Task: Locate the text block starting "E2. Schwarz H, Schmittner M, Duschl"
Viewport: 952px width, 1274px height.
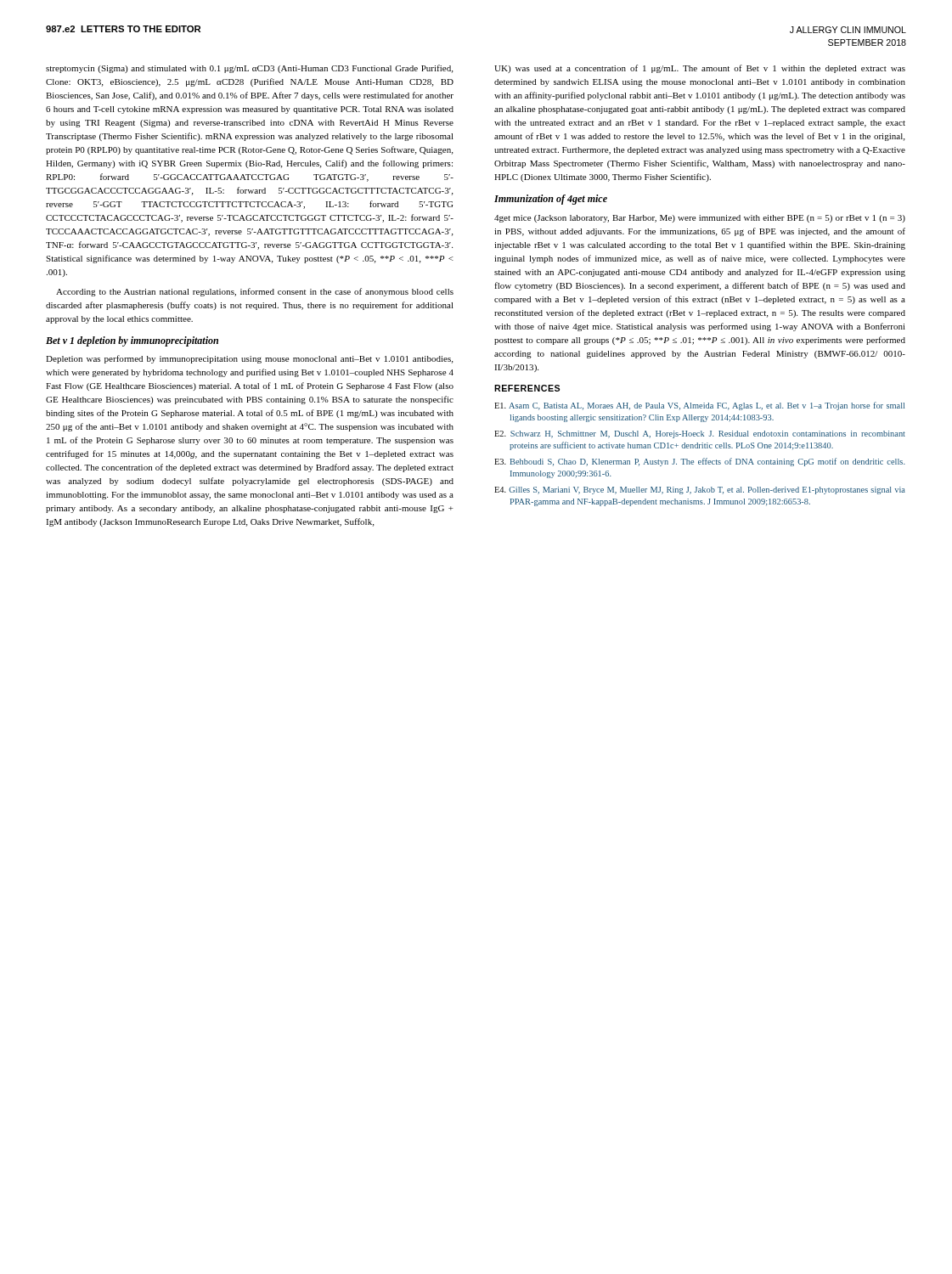Action: [700, 439]
